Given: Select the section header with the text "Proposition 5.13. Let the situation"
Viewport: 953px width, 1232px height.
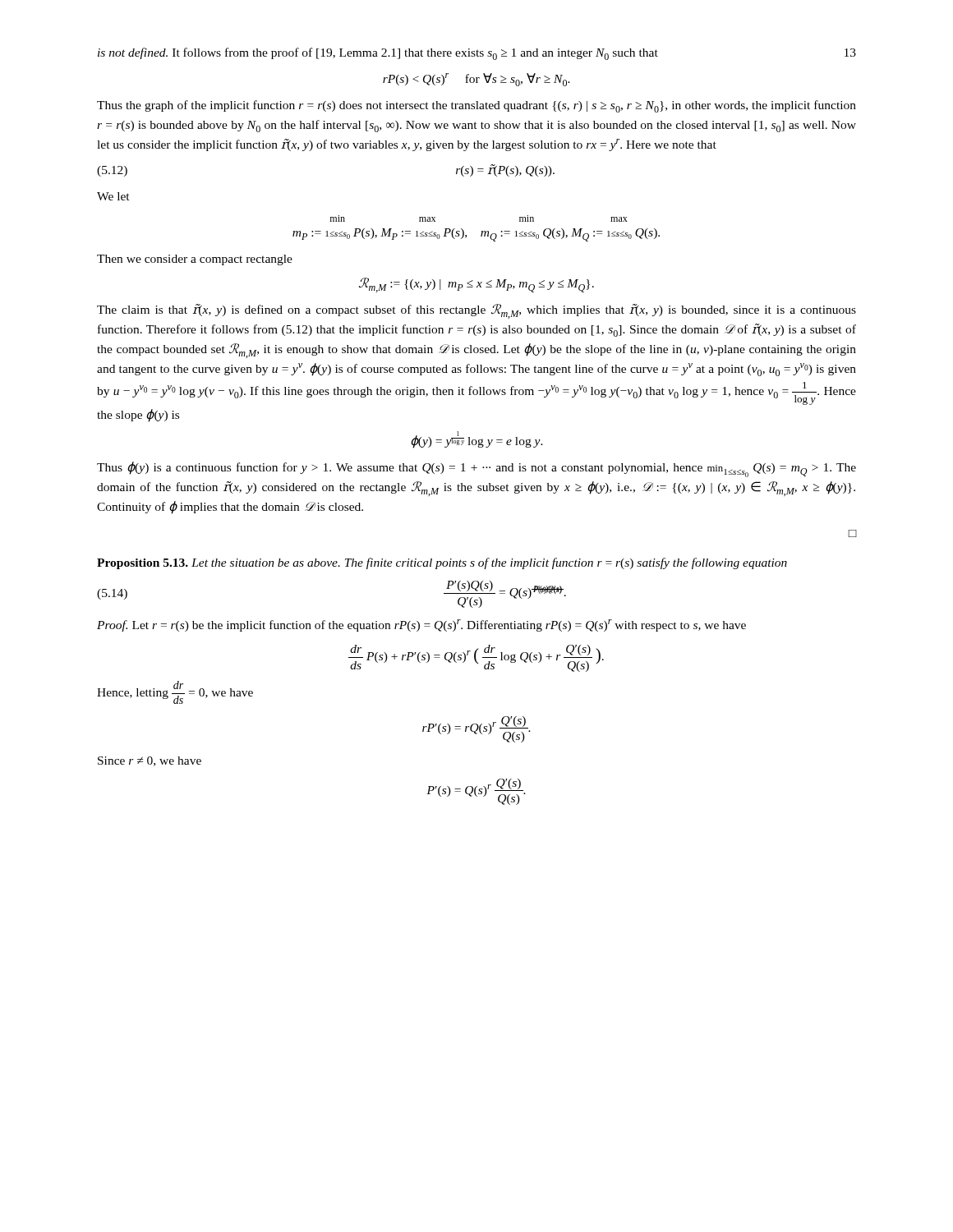Looking at the screenshot, I should coord(442,562).
